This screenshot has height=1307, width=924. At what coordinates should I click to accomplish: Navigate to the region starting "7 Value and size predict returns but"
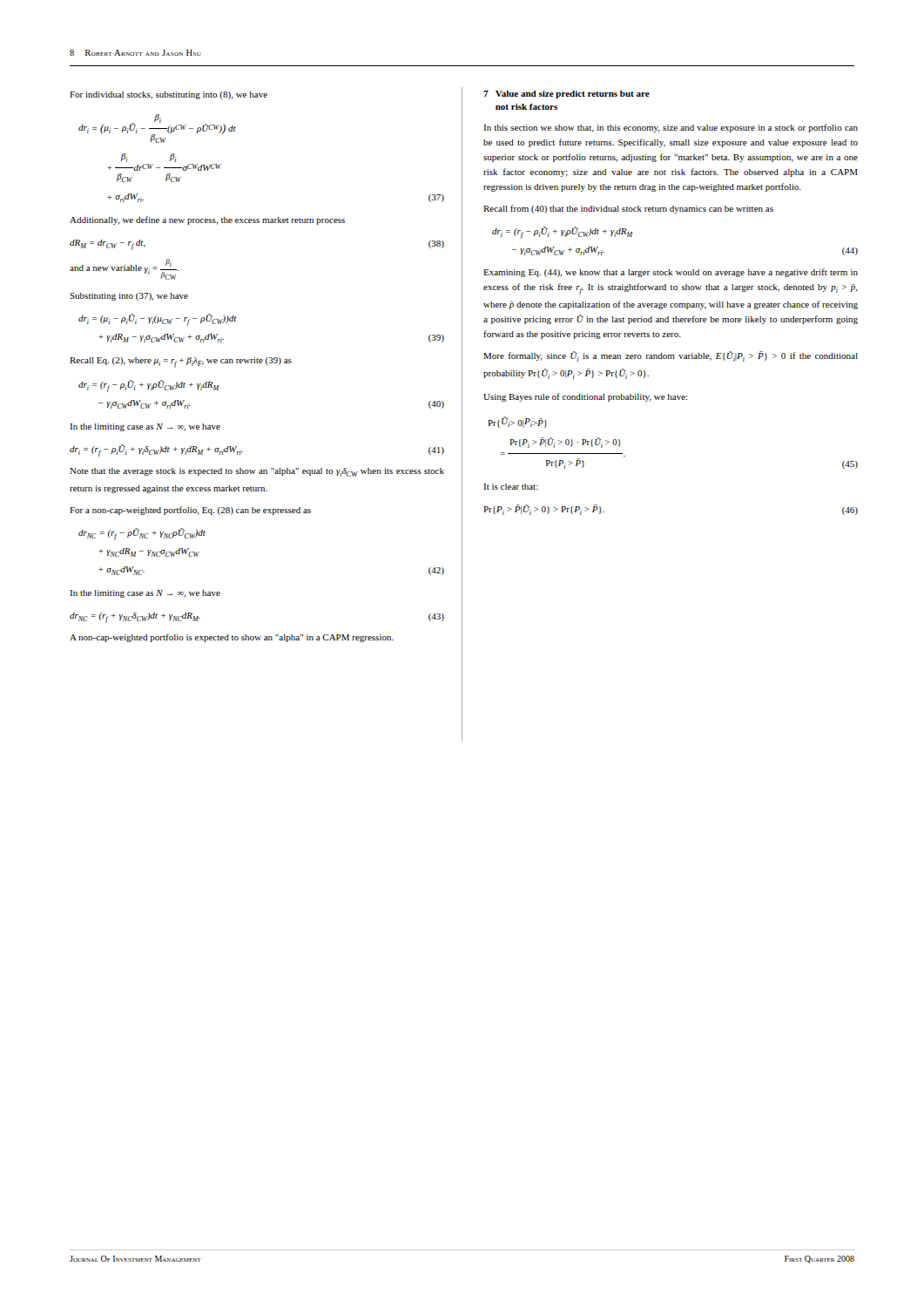567,95
